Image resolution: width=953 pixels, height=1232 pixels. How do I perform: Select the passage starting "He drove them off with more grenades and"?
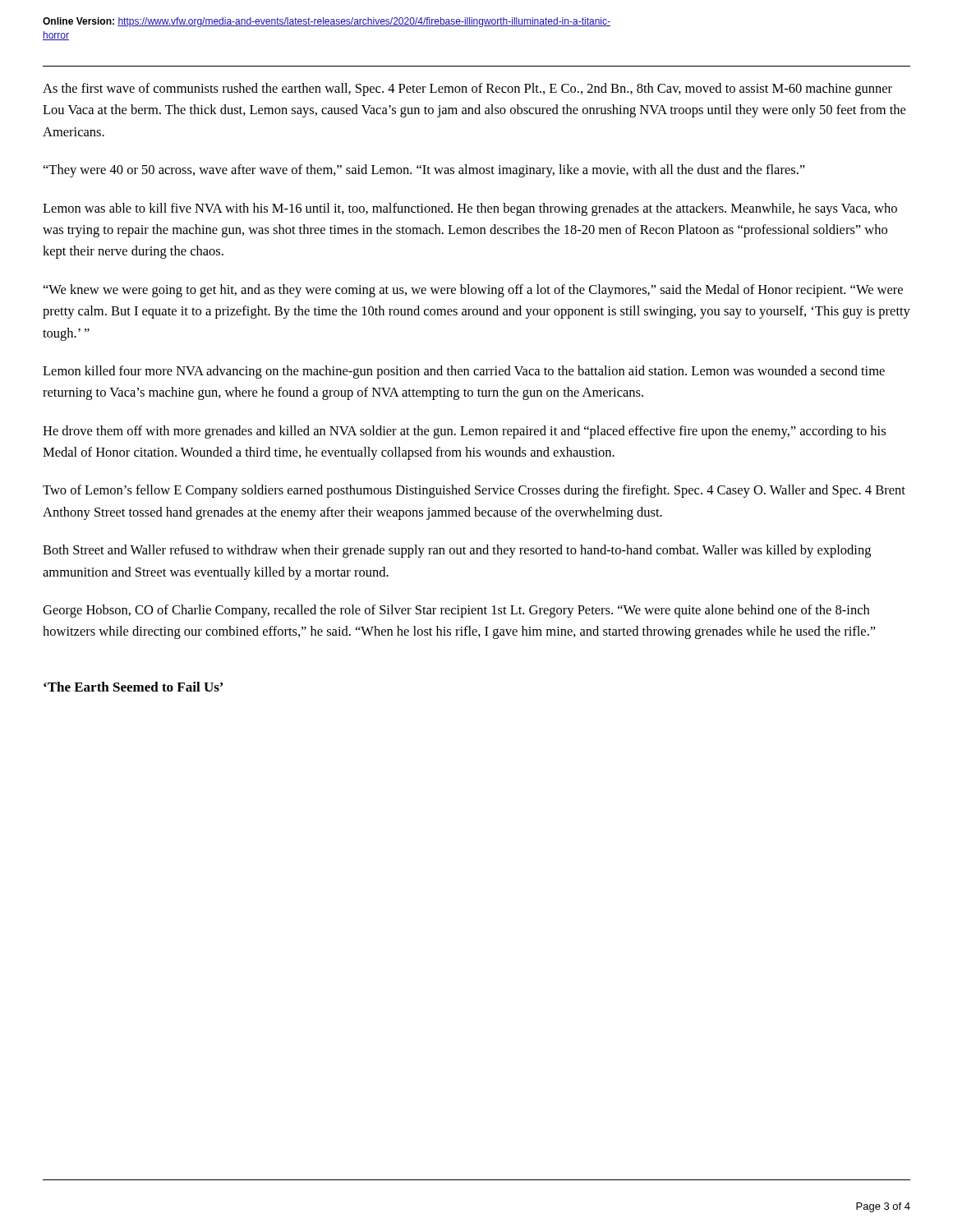point(464,441)
